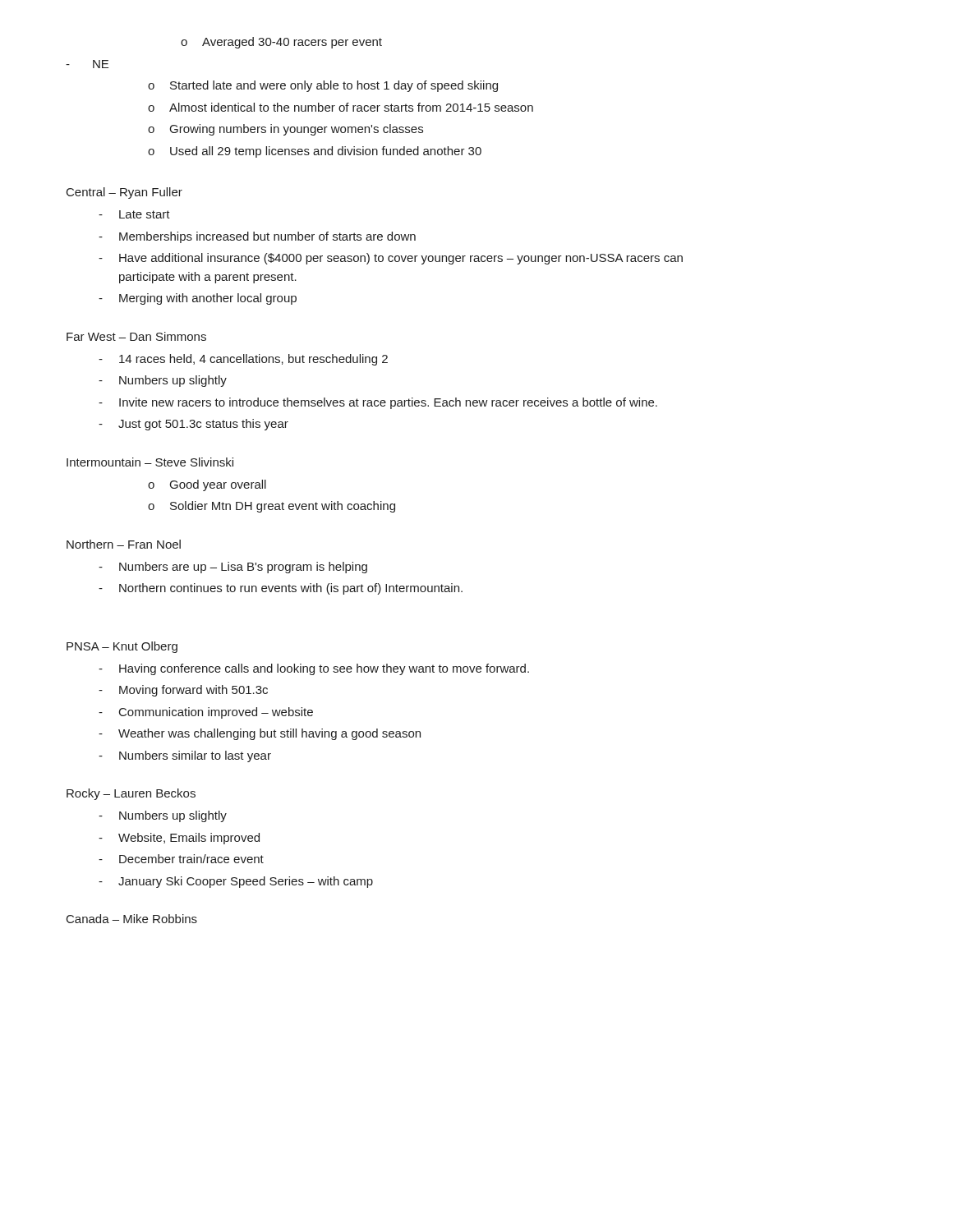This screenshot has height=1232, width=953.
Task: Point to the region starting "- Memberships increased but number"
Action: 257,236
